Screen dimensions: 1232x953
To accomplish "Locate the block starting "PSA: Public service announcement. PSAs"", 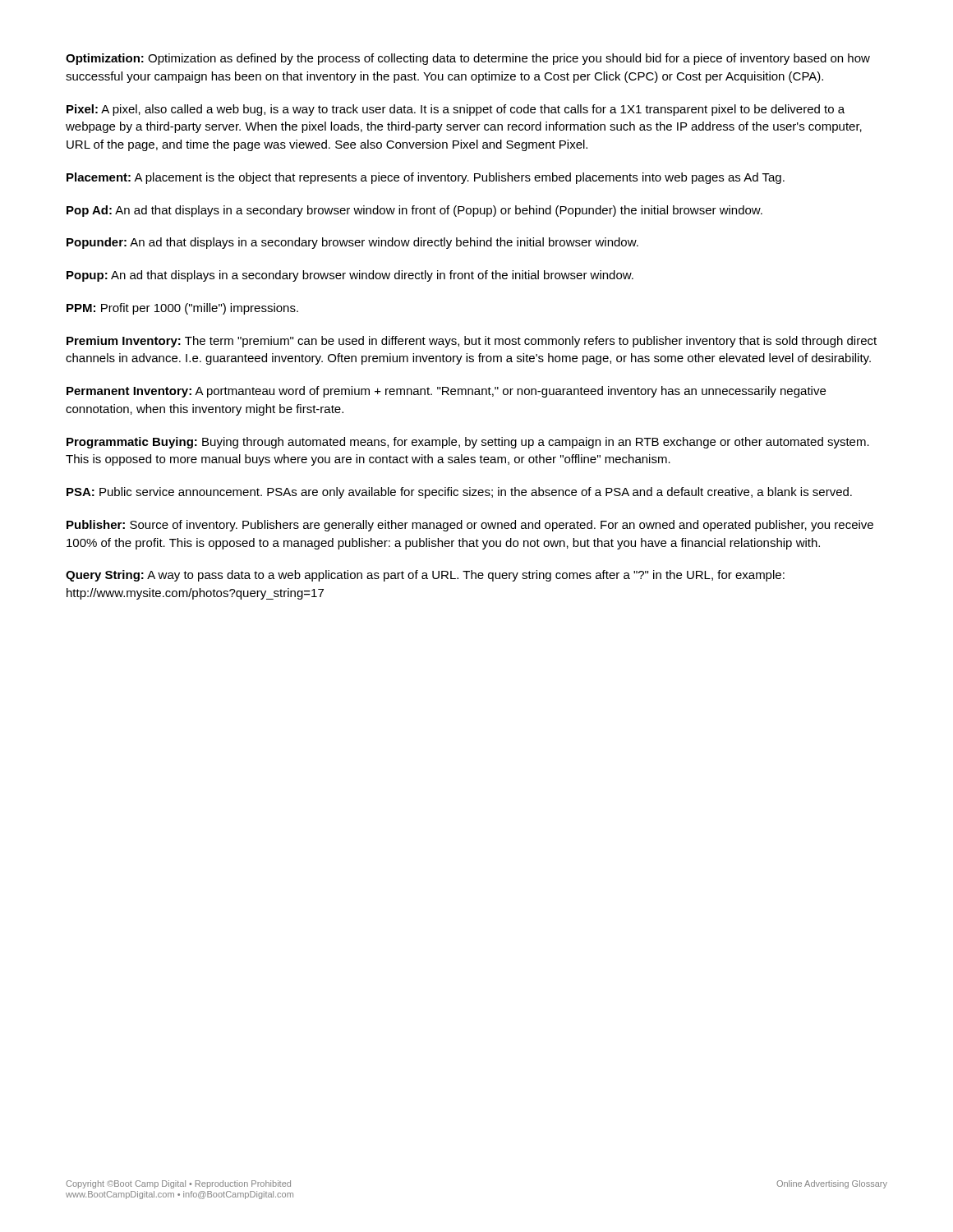I will click(459, 492).
